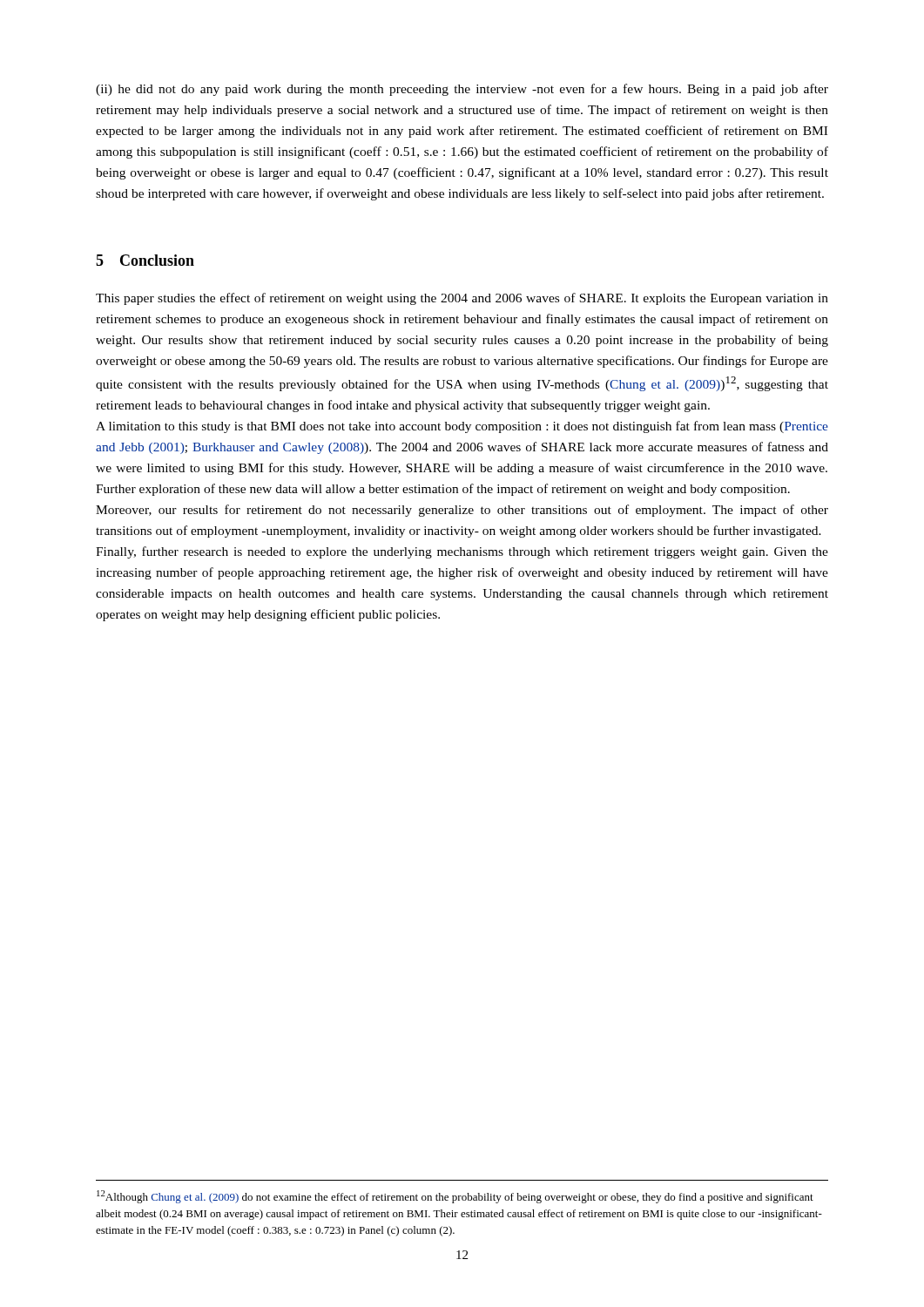
Task: Click on the passage starting "12Although Chung et"
Action: [x=462, y=1213]
